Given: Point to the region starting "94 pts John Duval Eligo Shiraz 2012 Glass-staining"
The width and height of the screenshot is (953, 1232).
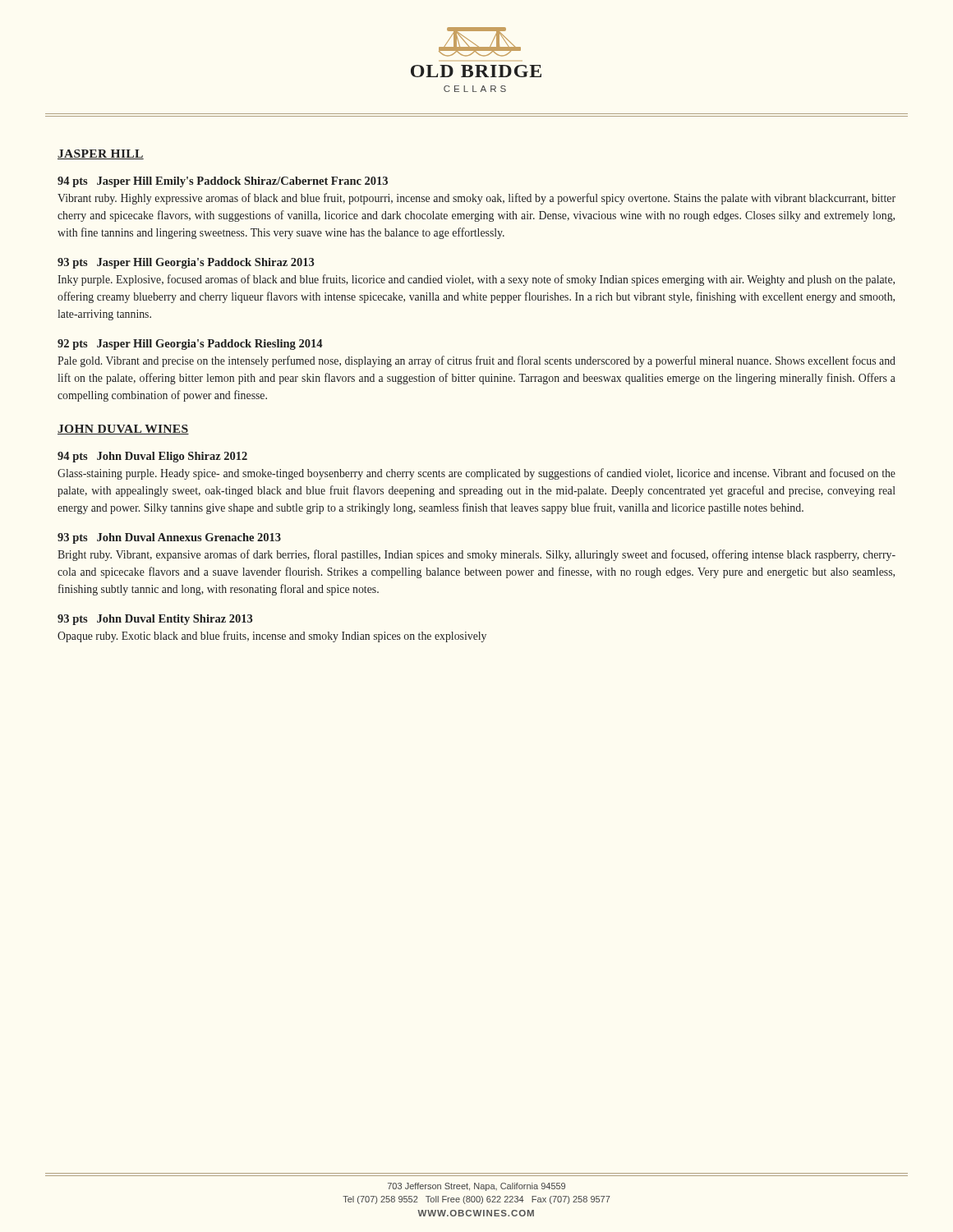Looking at the screenshot, I should pyautogui.click(x=476, y=483).
